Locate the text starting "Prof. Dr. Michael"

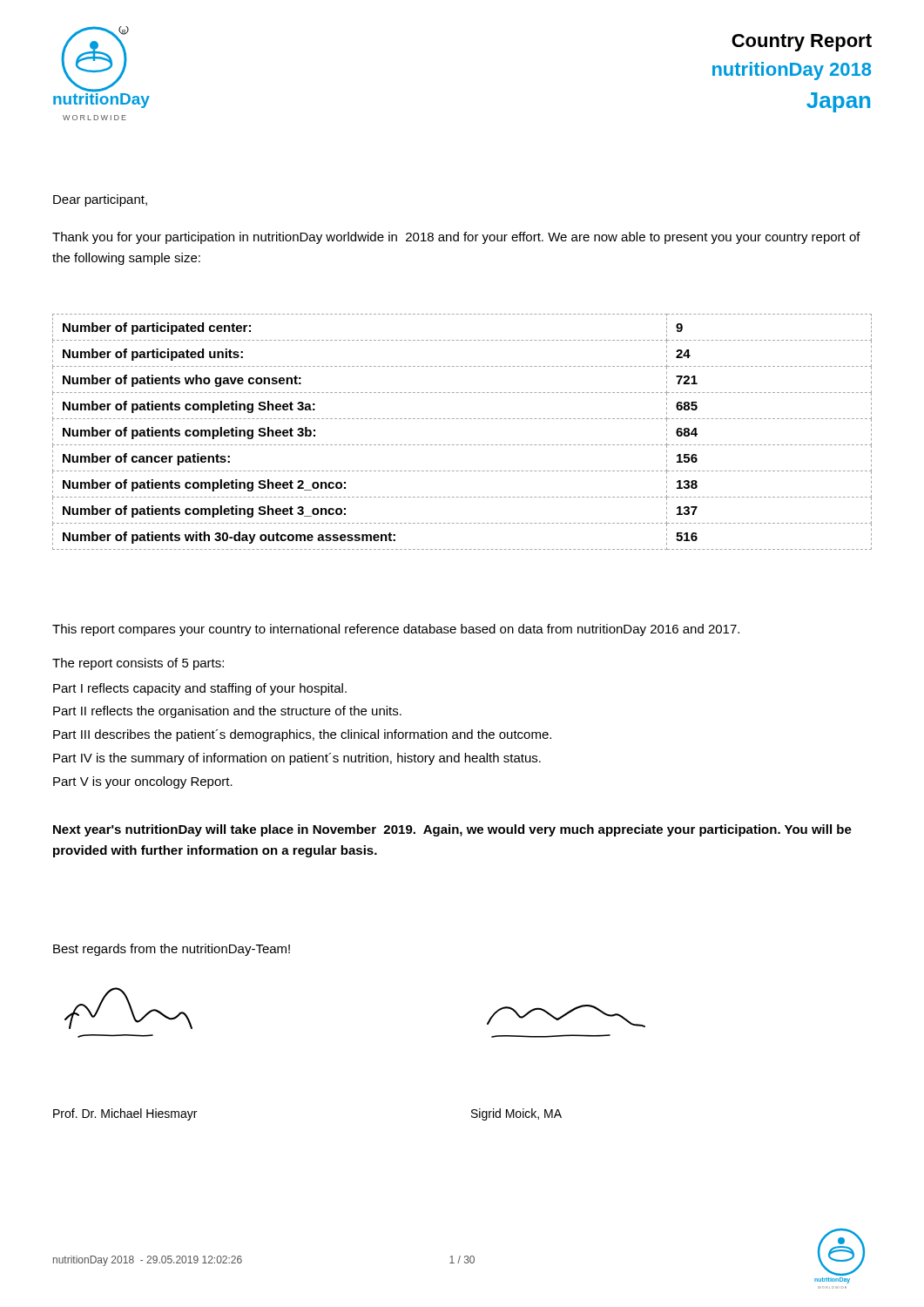coord(125,1114)
